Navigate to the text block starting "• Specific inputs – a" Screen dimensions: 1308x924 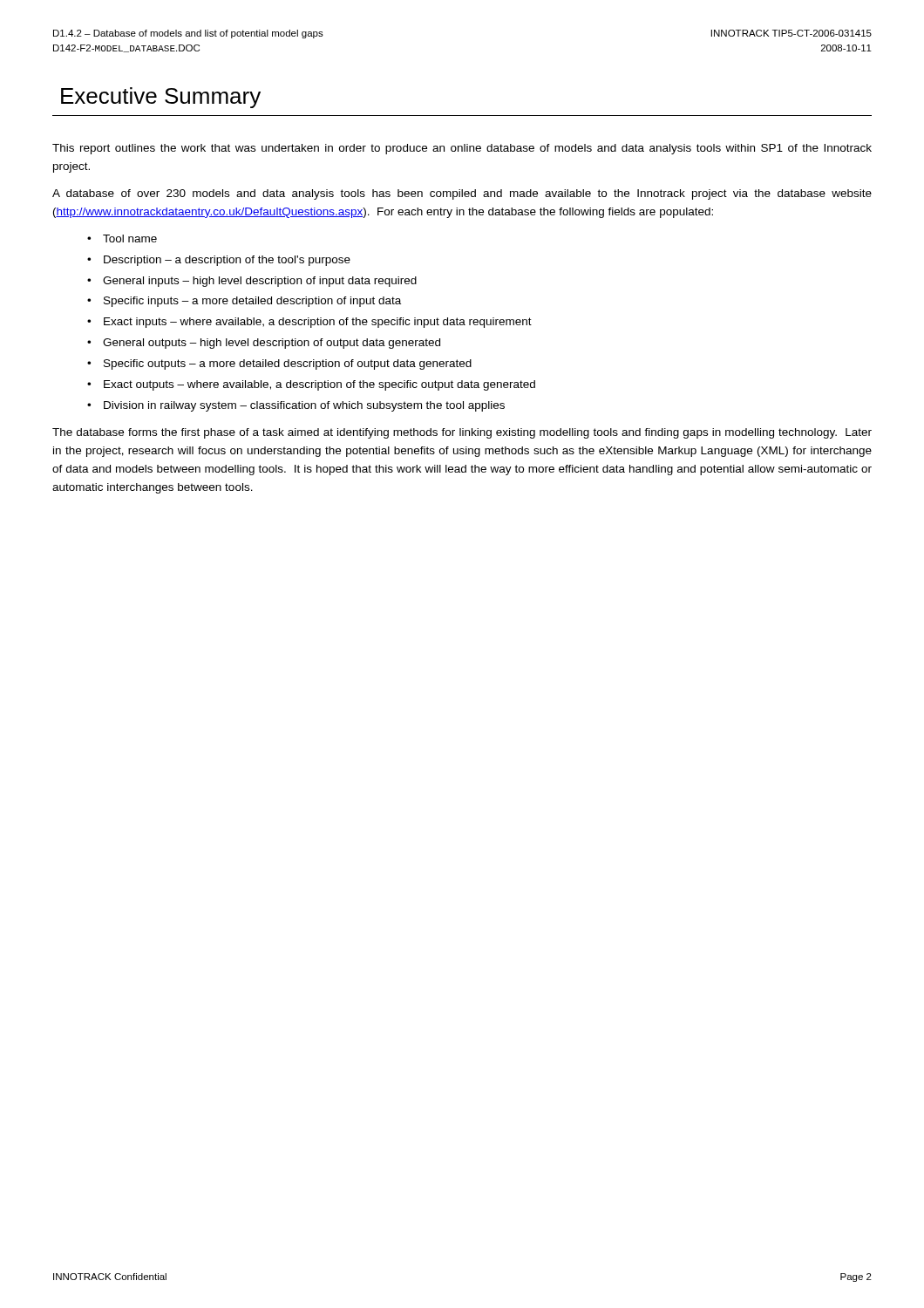(x=244, y=302)
